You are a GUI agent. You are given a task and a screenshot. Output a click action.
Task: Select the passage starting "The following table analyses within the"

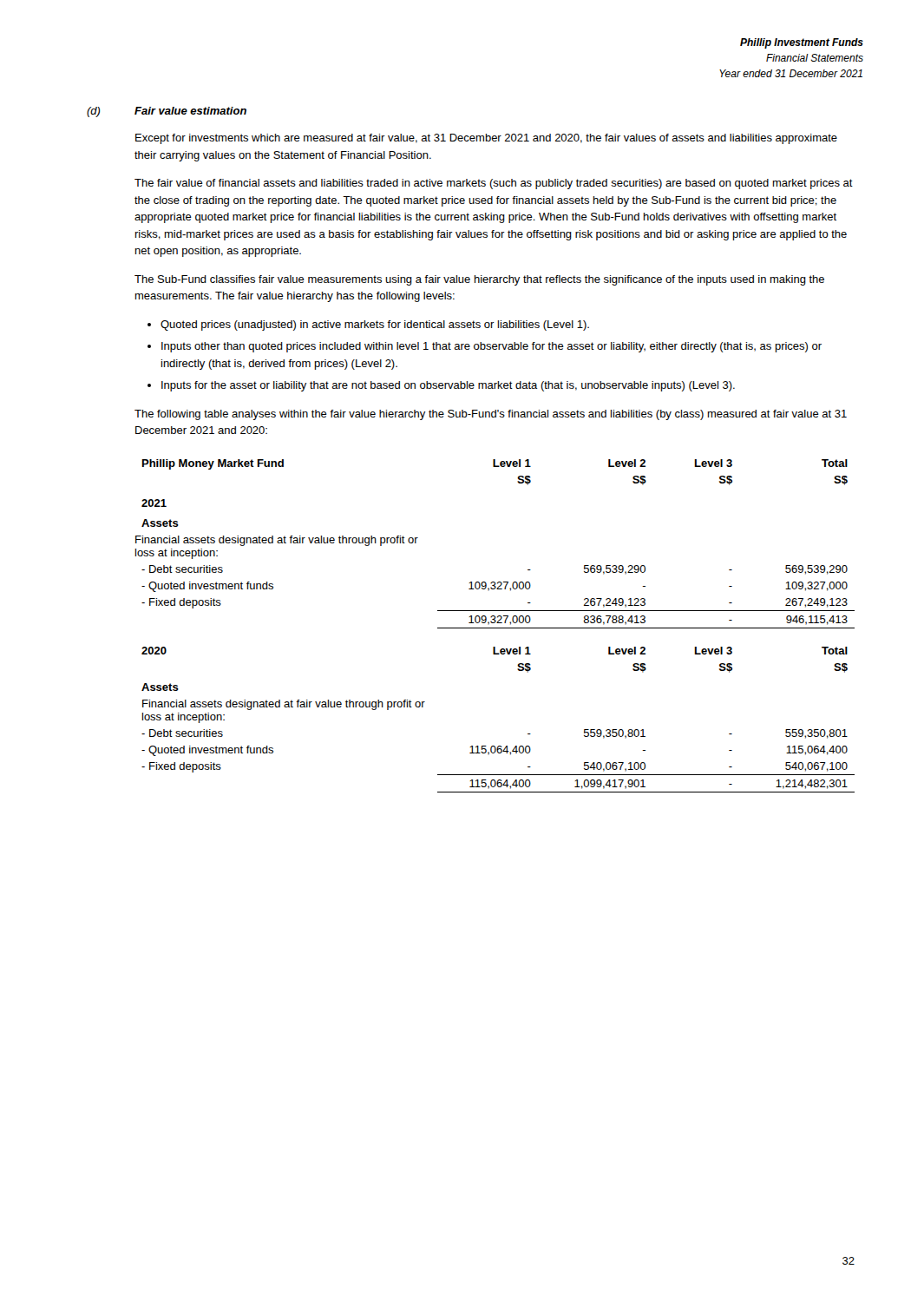(495, 422)
